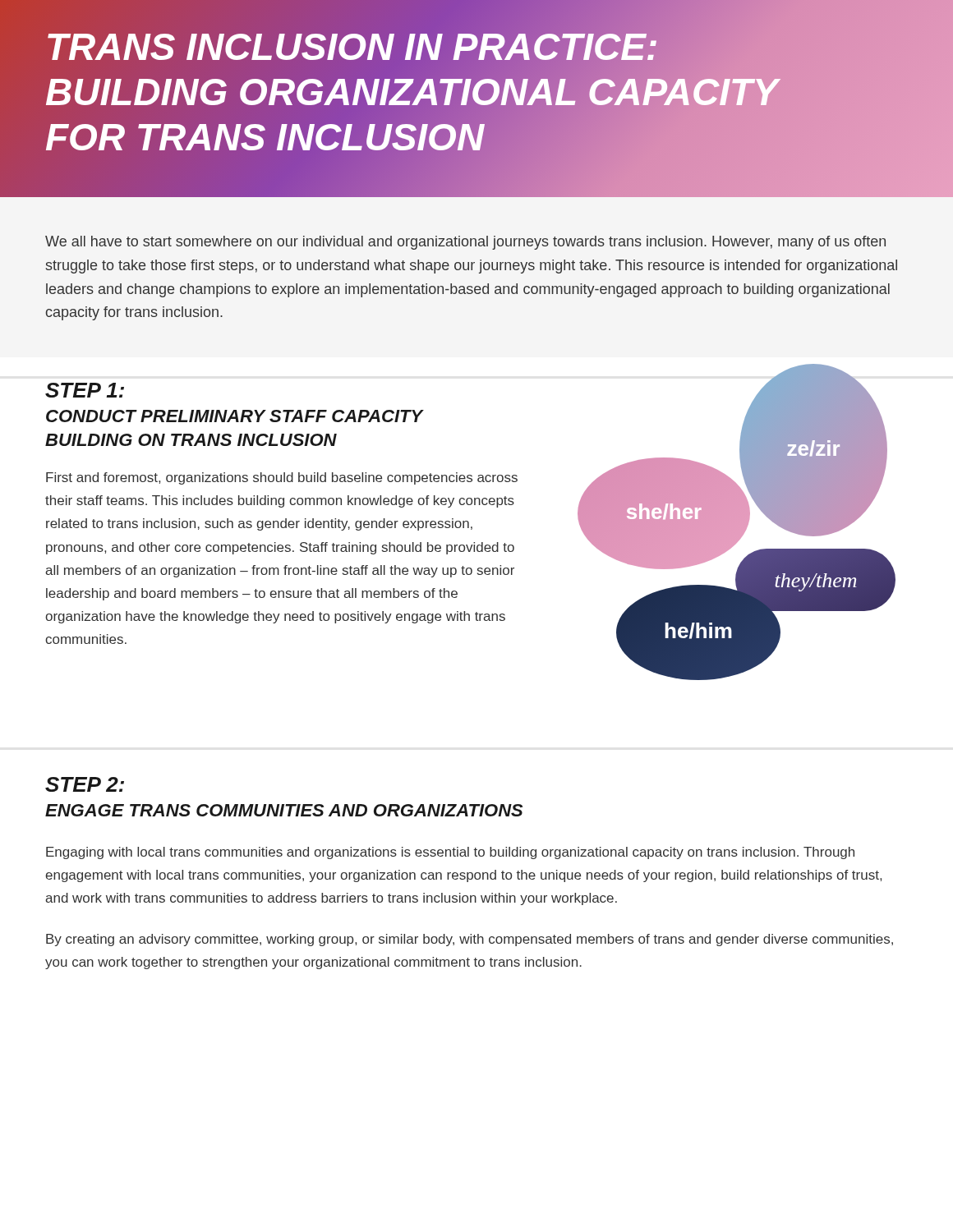Locate the illustration
Viewport: 953px width, 1232px height.
731,526
